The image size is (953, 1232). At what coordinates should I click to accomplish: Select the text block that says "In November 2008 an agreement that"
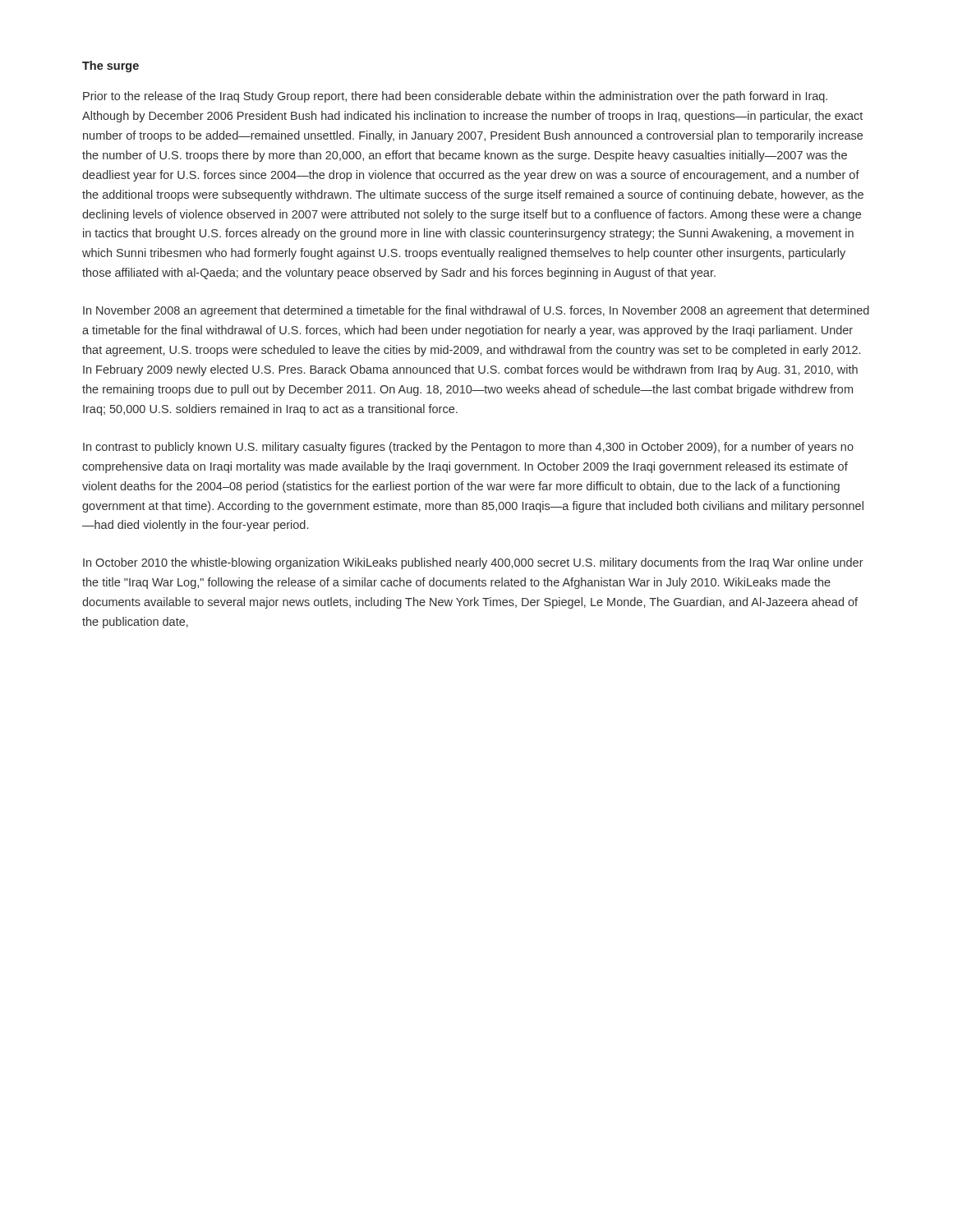click(476, 360)
